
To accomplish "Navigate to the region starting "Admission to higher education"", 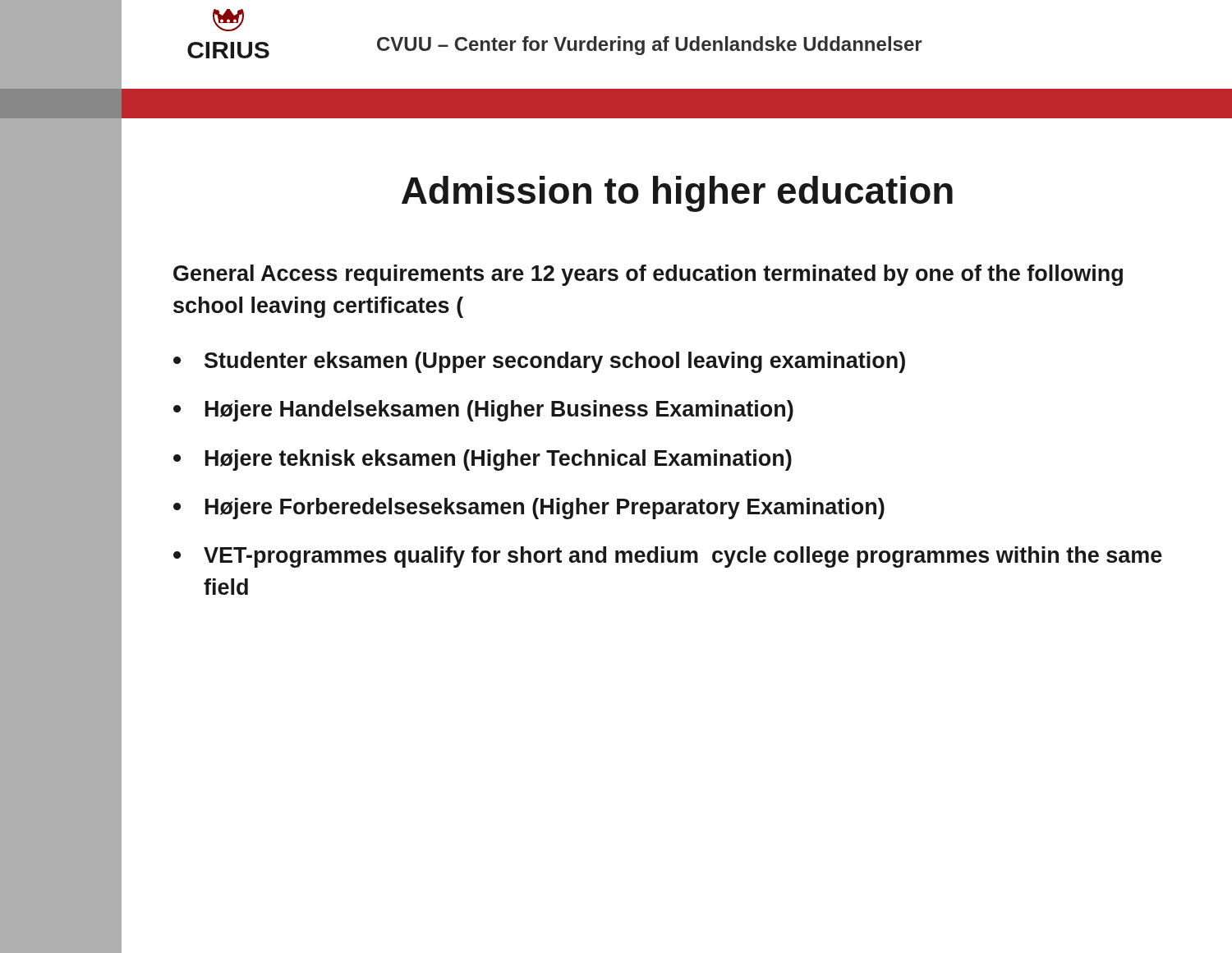I will pyautogui.click(x=678, y=191).
